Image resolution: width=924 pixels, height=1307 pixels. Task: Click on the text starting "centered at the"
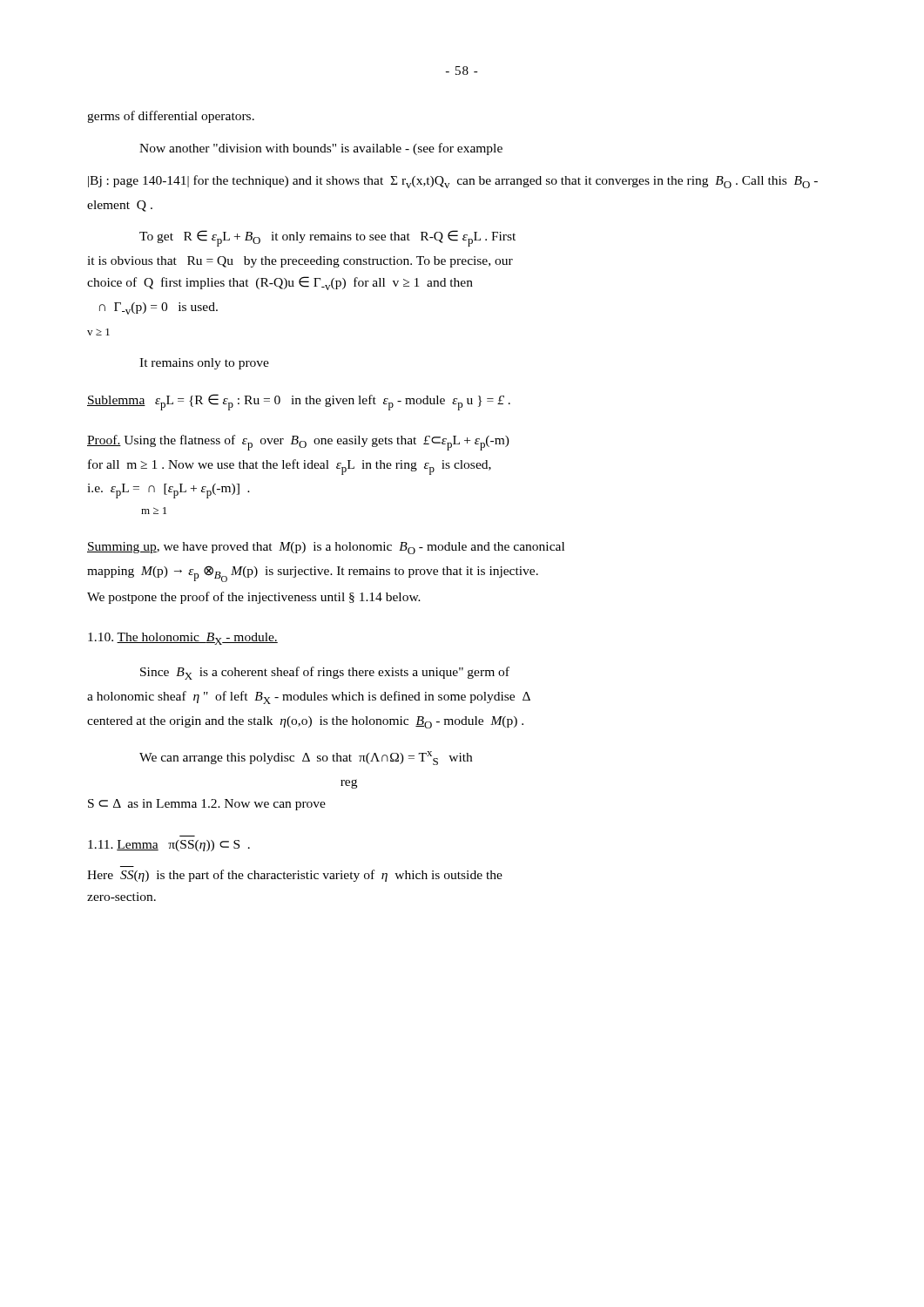click(x=306, y=722)
